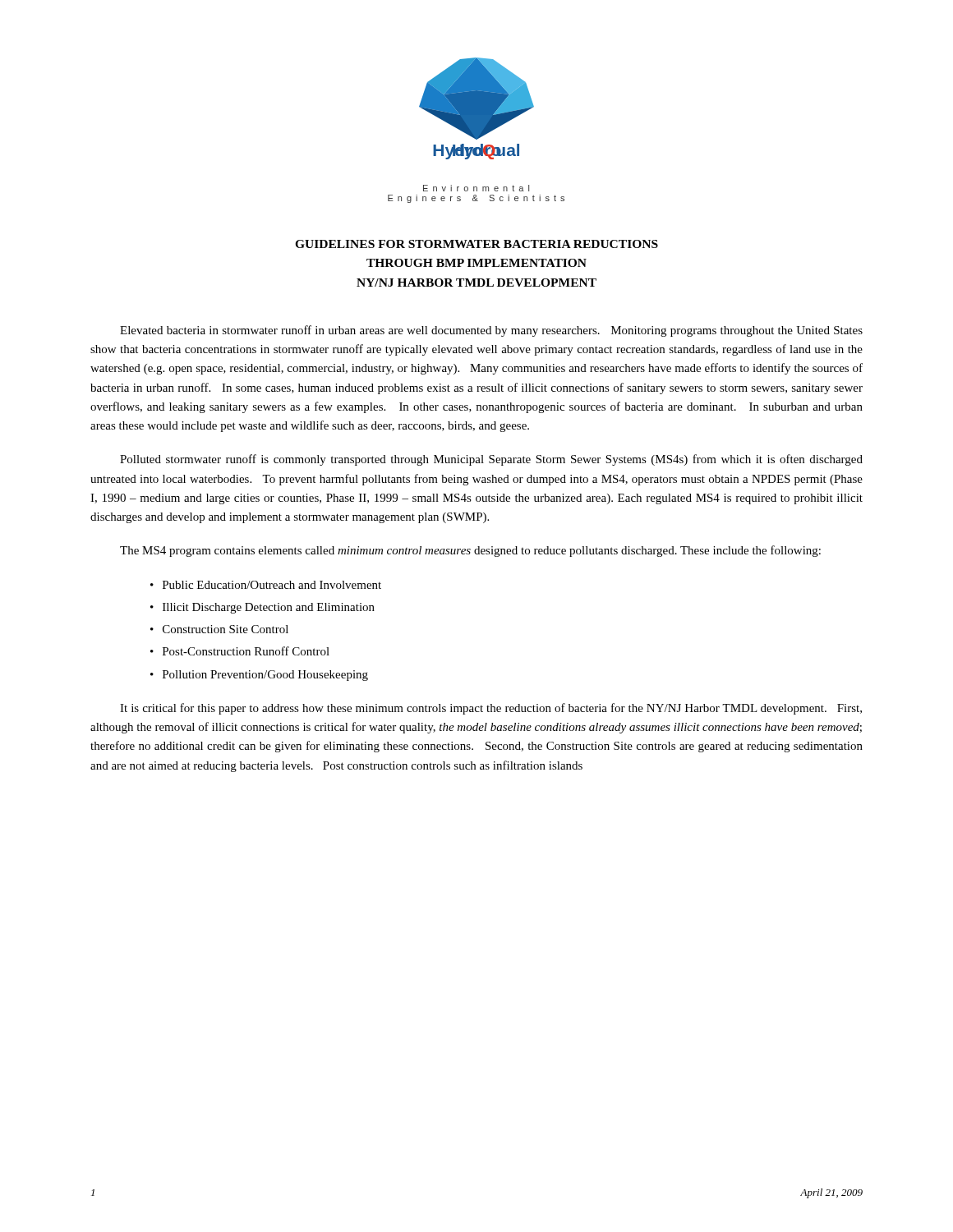953x1232 pixels.
Task: Locate the block of text that opens with "Elevated bacteria in"
Action: pos(476,378)
